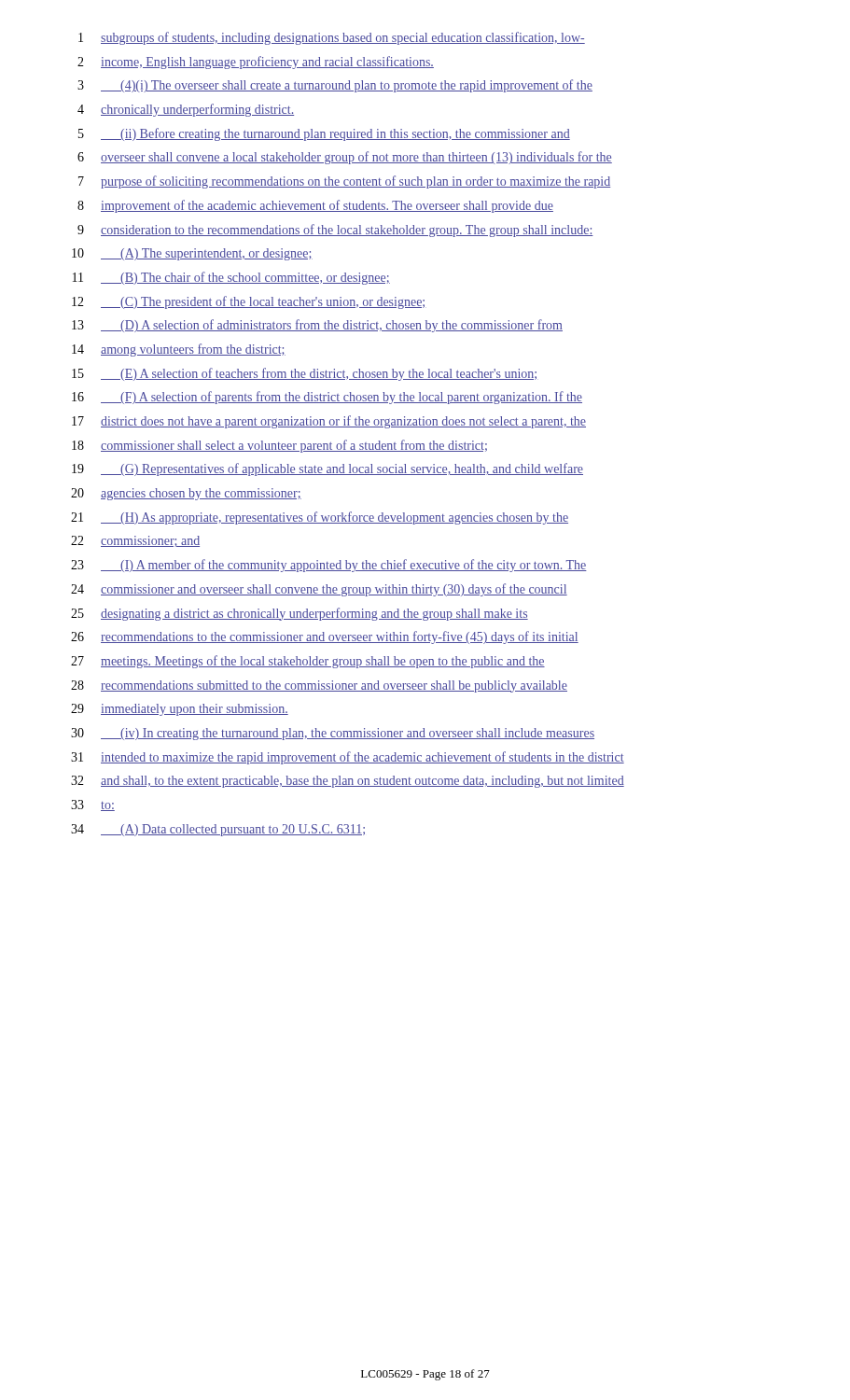Find the list item containing "12 (C) The president of the local"
Viewport: 850px width, 1400px height.
click(425, 302)
